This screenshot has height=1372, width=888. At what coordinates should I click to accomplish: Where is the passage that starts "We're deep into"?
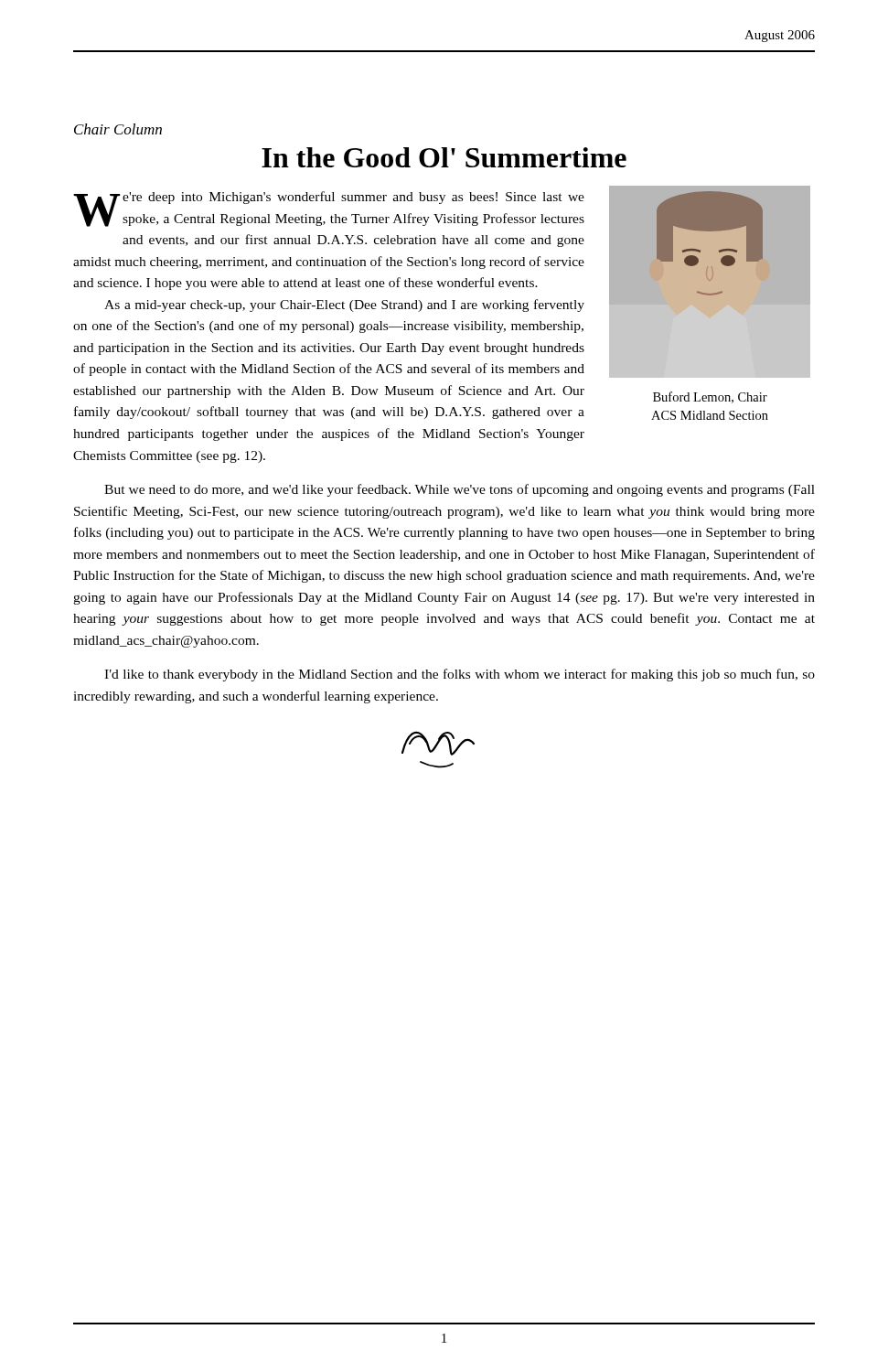point(444,446)
